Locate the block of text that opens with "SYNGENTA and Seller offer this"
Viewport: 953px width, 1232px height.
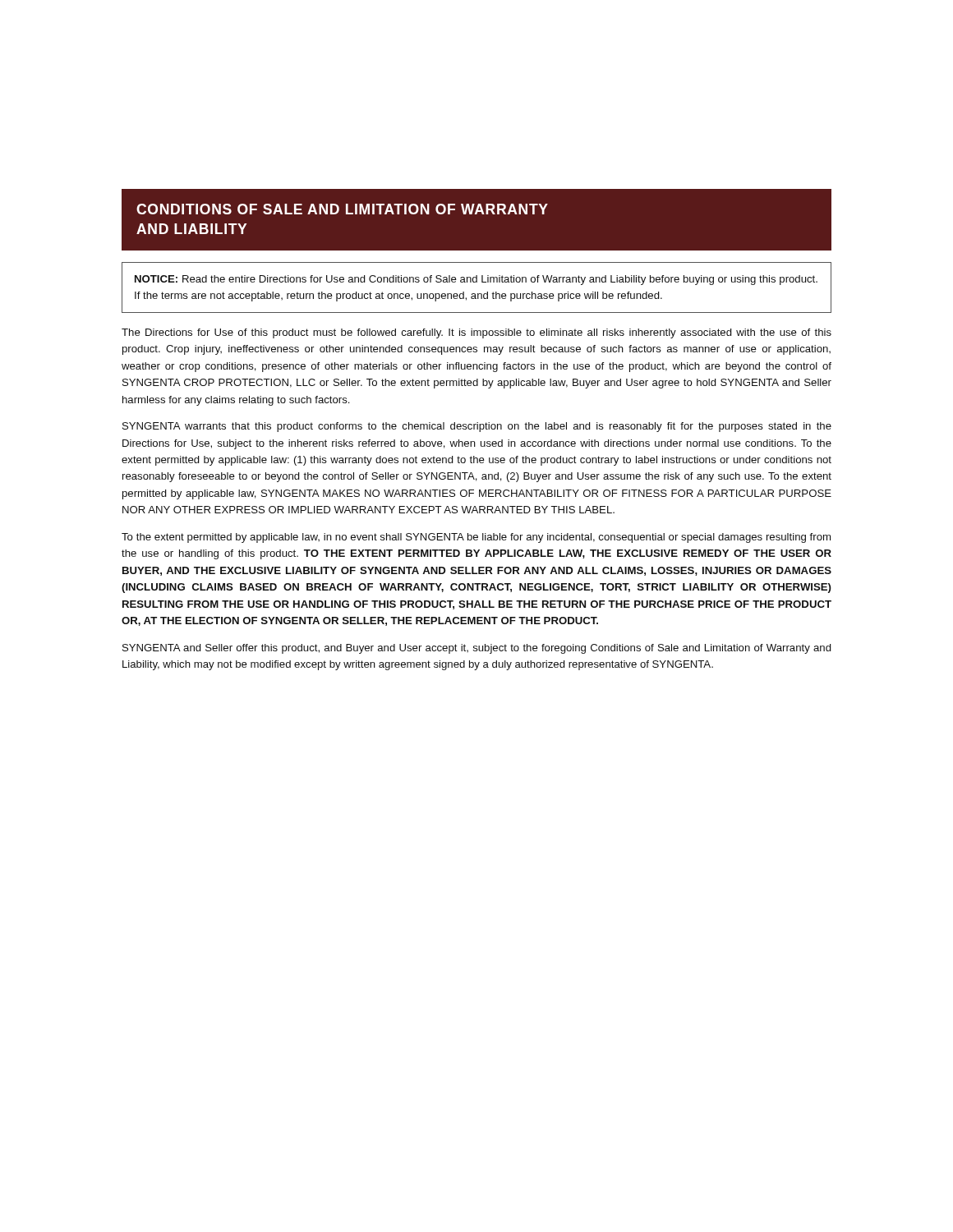476,656
